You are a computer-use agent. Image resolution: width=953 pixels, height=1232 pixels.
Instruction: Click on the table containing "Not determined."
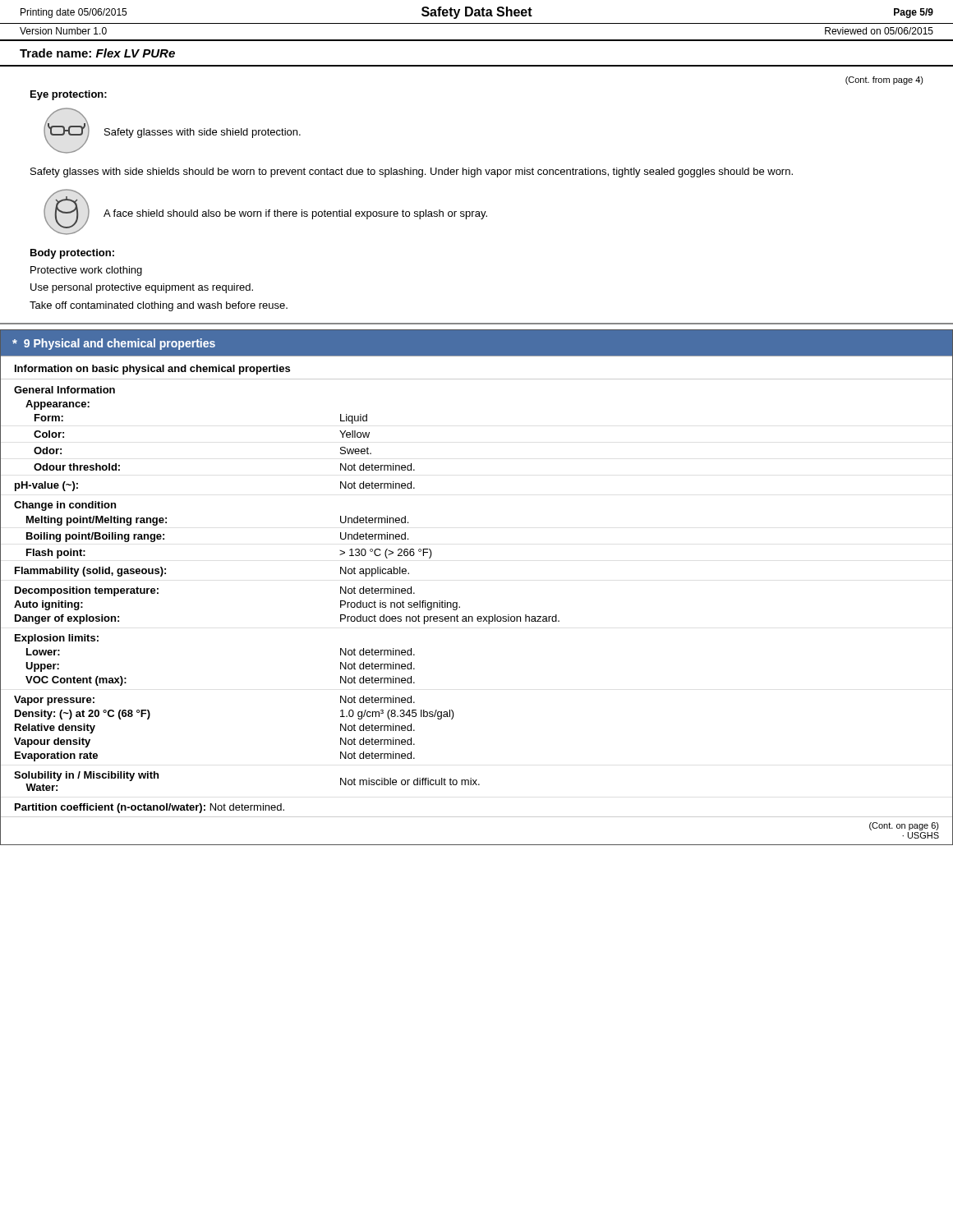tap(476, 598)
